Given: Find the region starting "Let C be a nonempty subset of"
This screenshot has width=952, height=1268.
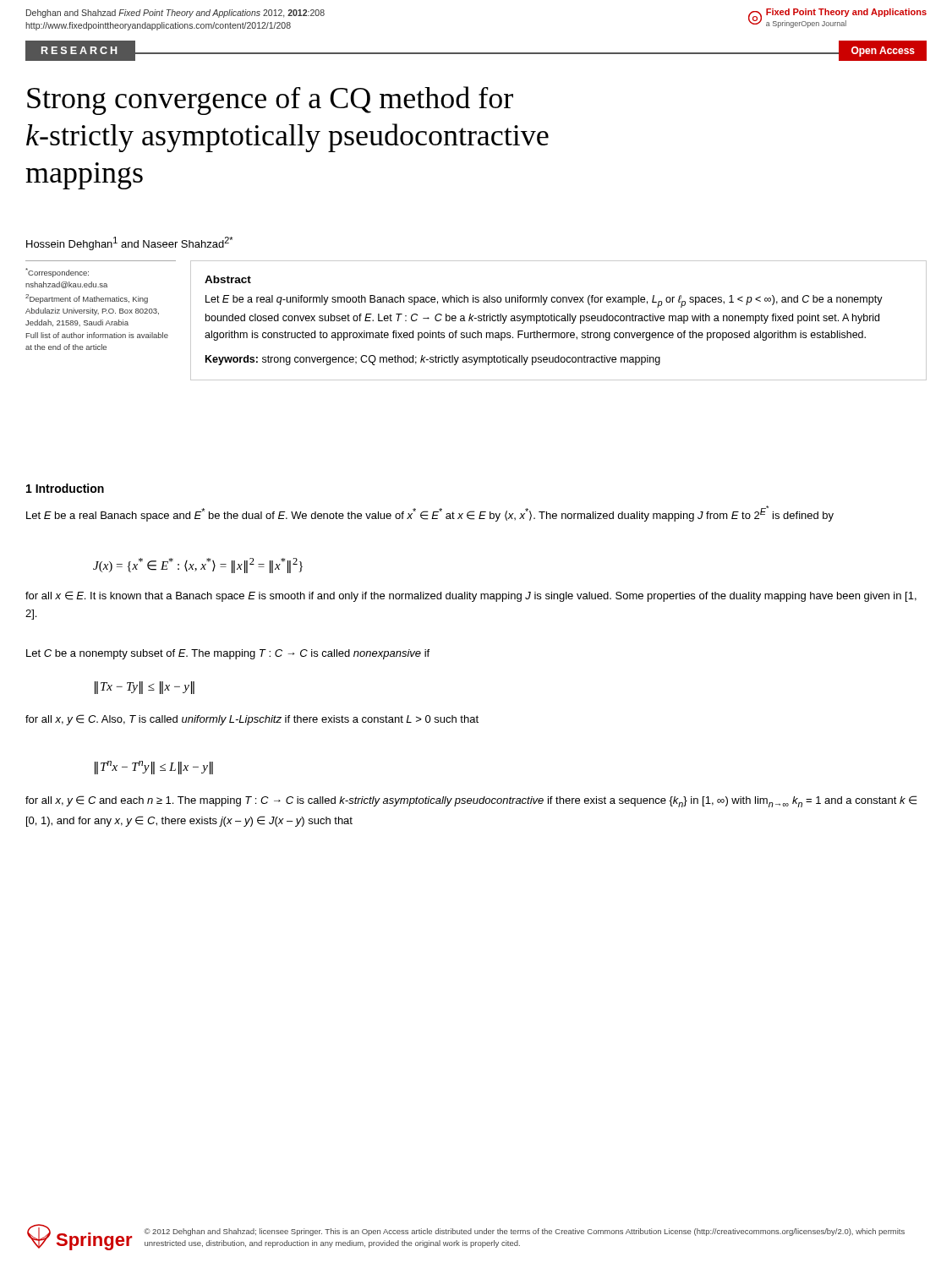Looking at the screenshot, I should click(227, 653).
